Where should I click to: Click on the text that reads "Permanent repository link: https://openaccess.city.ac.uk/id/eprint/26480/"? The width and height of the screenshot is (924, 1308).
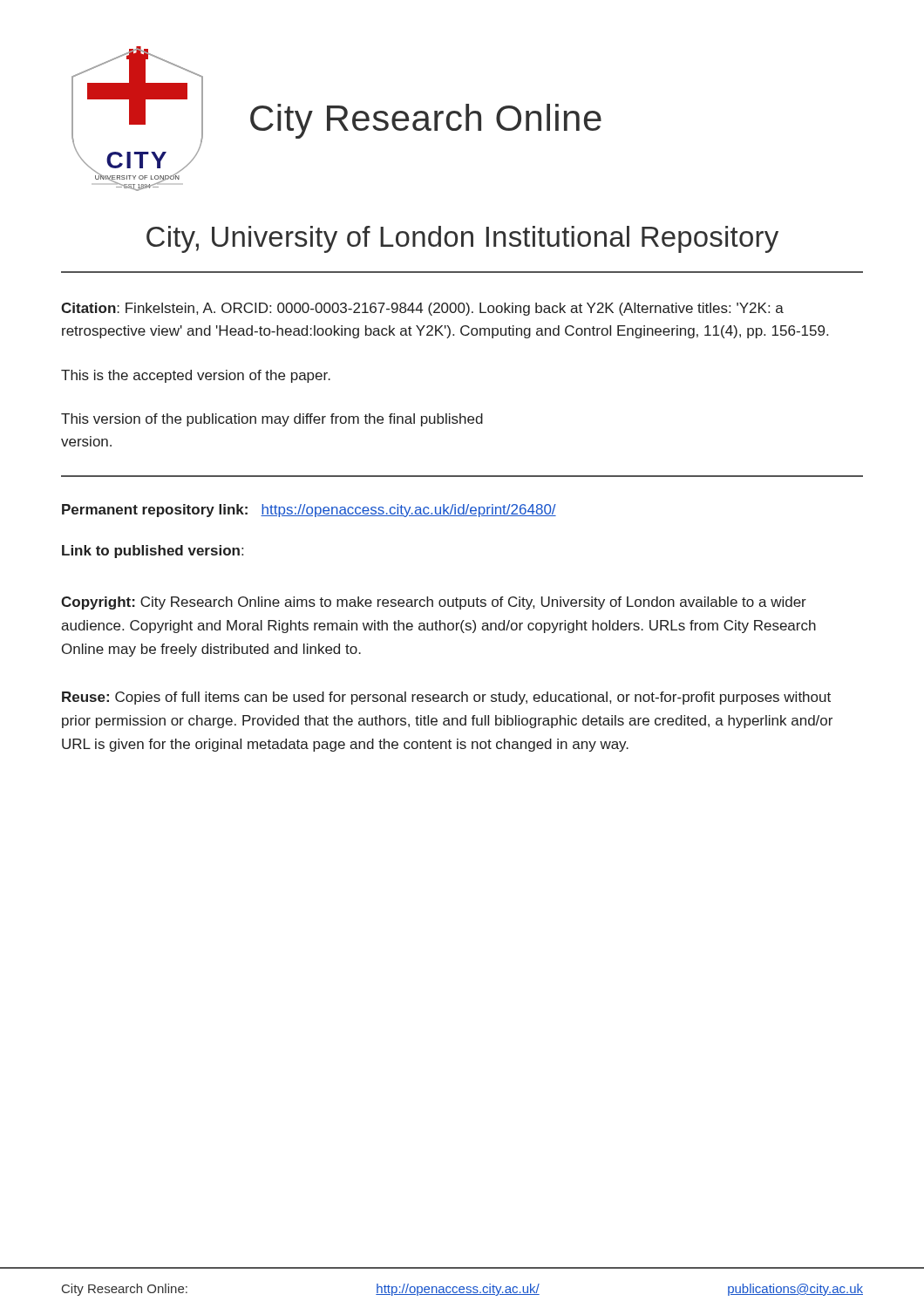click(x=308, y=509)
